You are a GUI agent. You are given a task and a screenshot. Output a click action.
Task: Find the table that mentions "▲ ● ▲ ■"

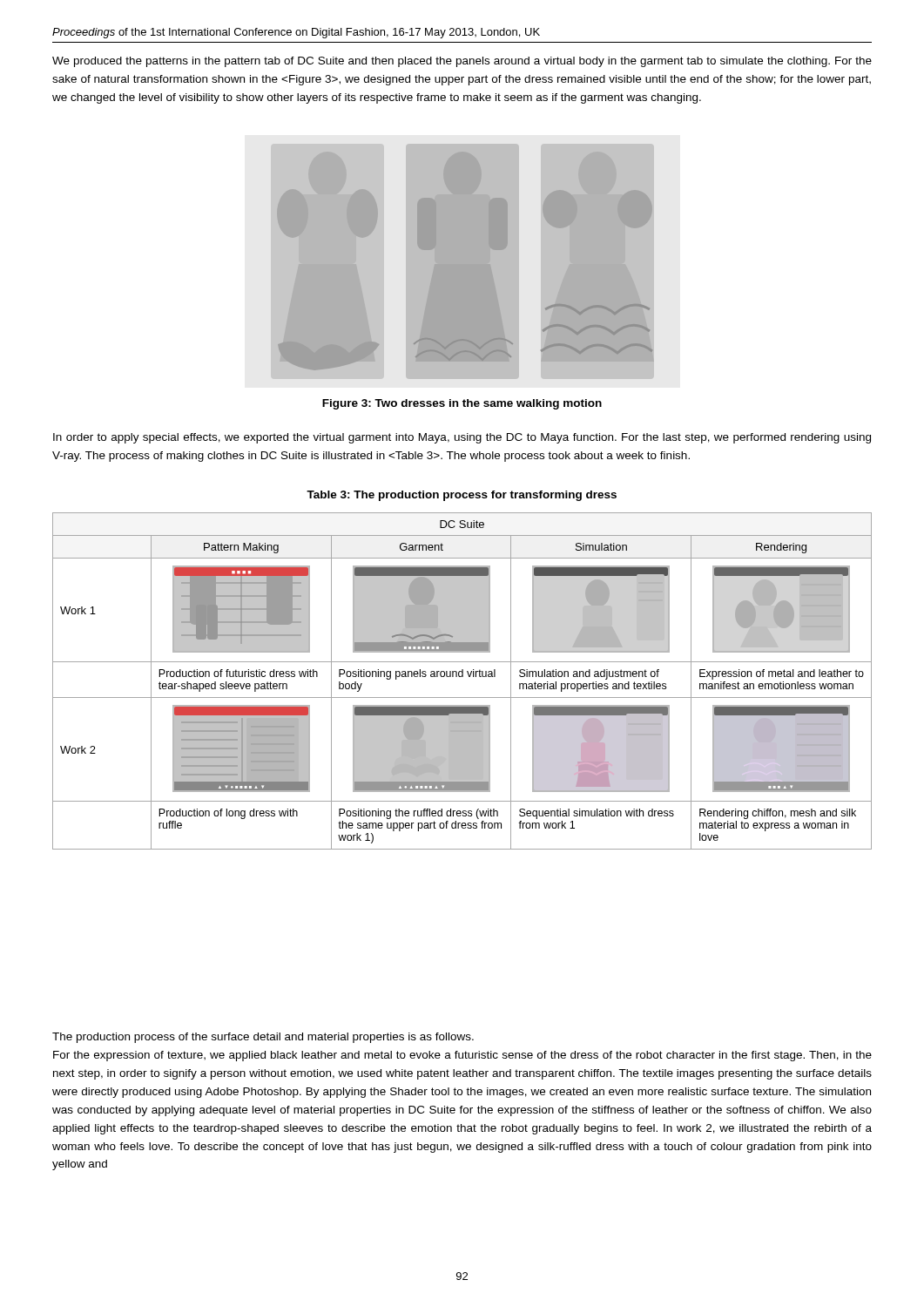click(x=462, y=681)
